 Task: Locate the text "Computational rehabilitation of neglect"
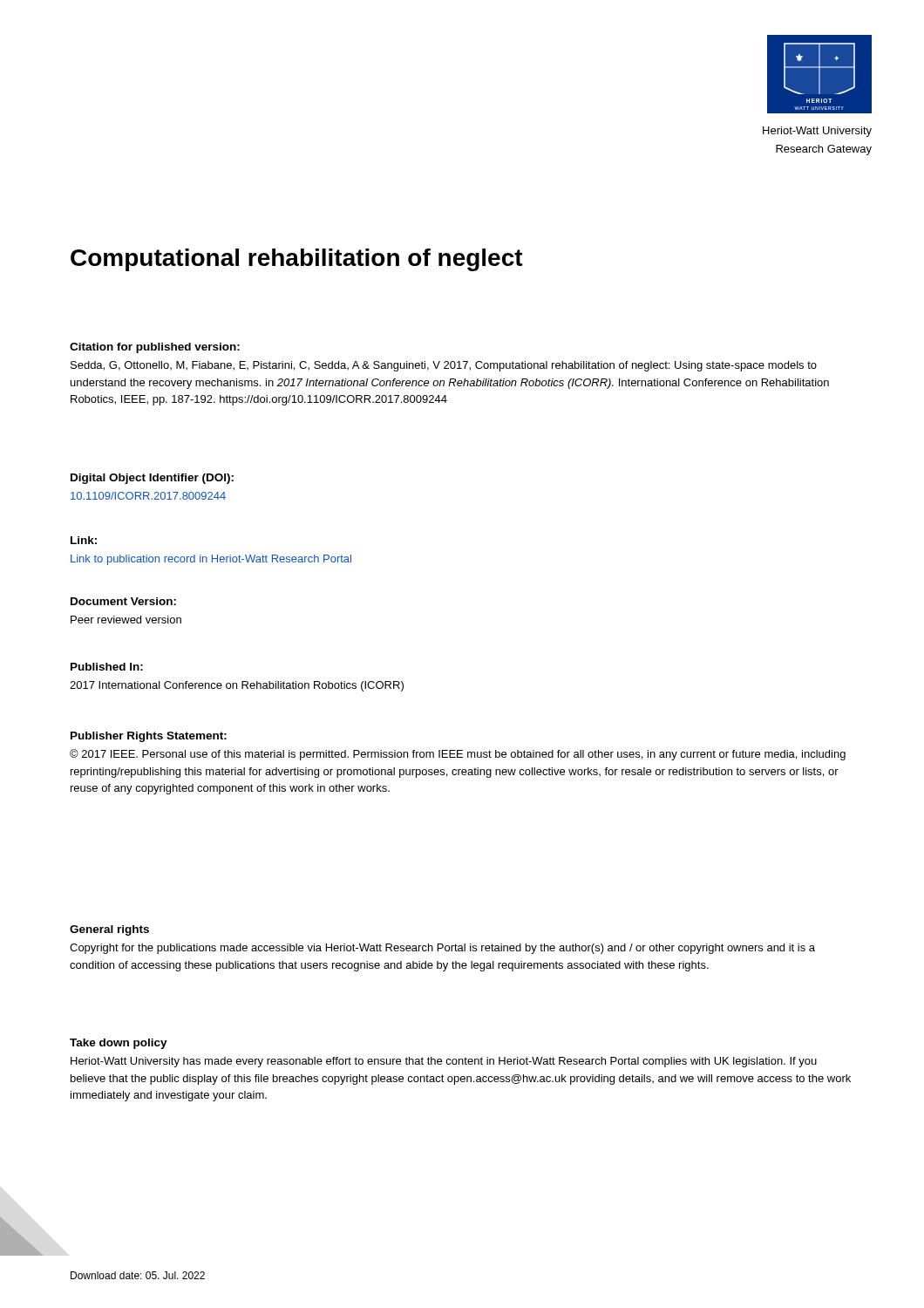(x=462, y=258)
